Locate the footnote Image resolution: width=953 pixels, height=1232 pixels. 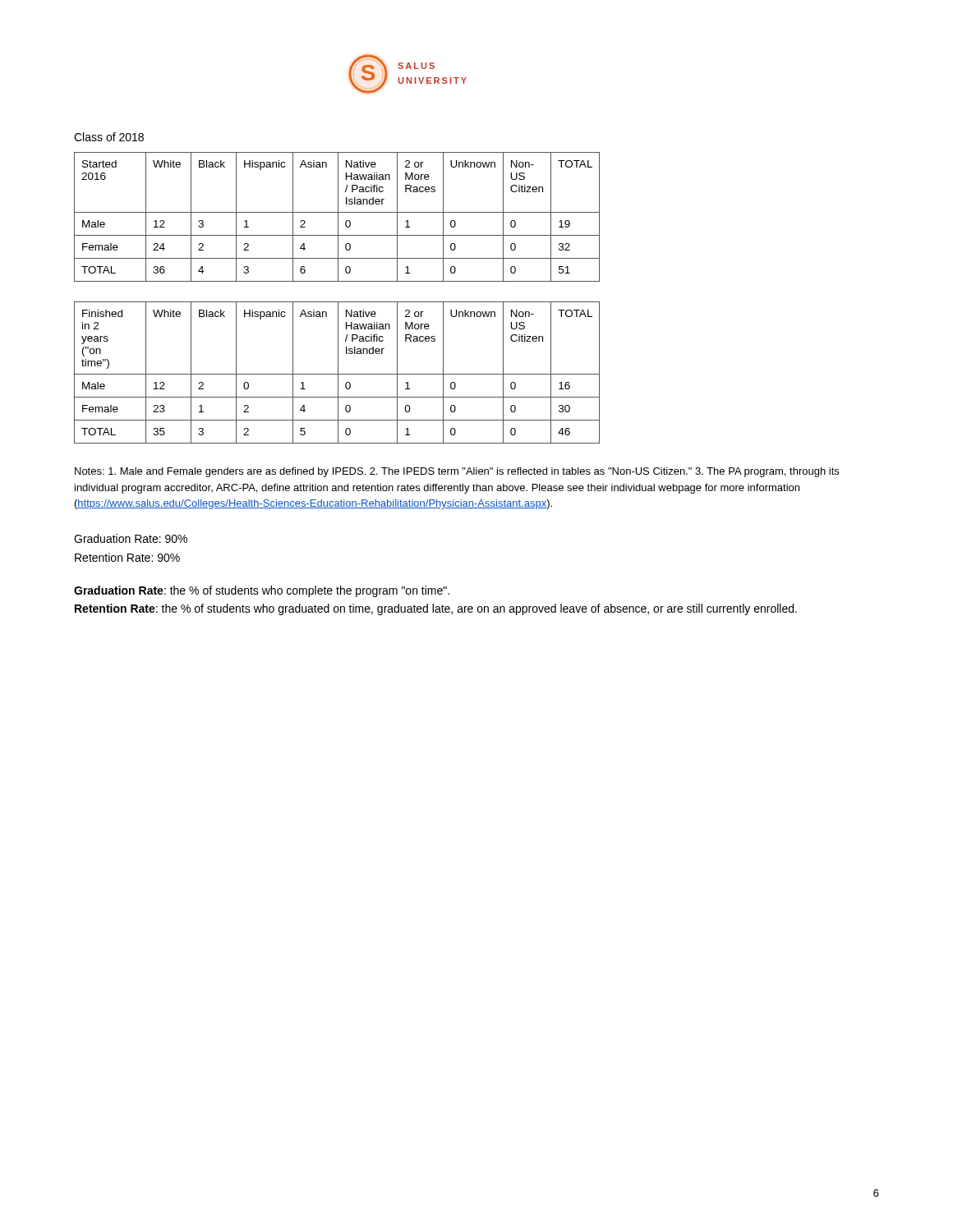[x=457, y=487]
